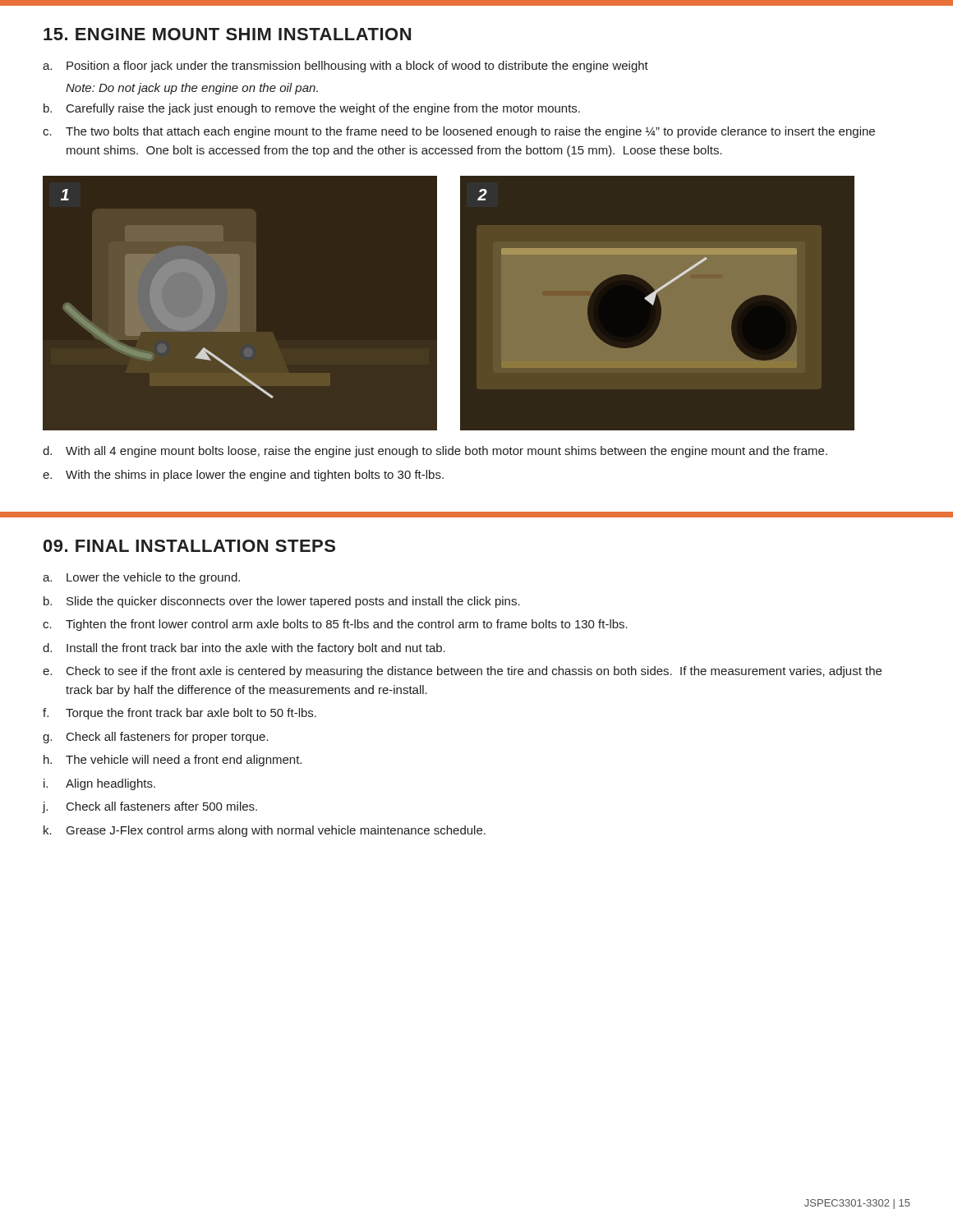Locate the region starting "Note: Do not jack up"
Screen dimensions: 1232x953
193,87
